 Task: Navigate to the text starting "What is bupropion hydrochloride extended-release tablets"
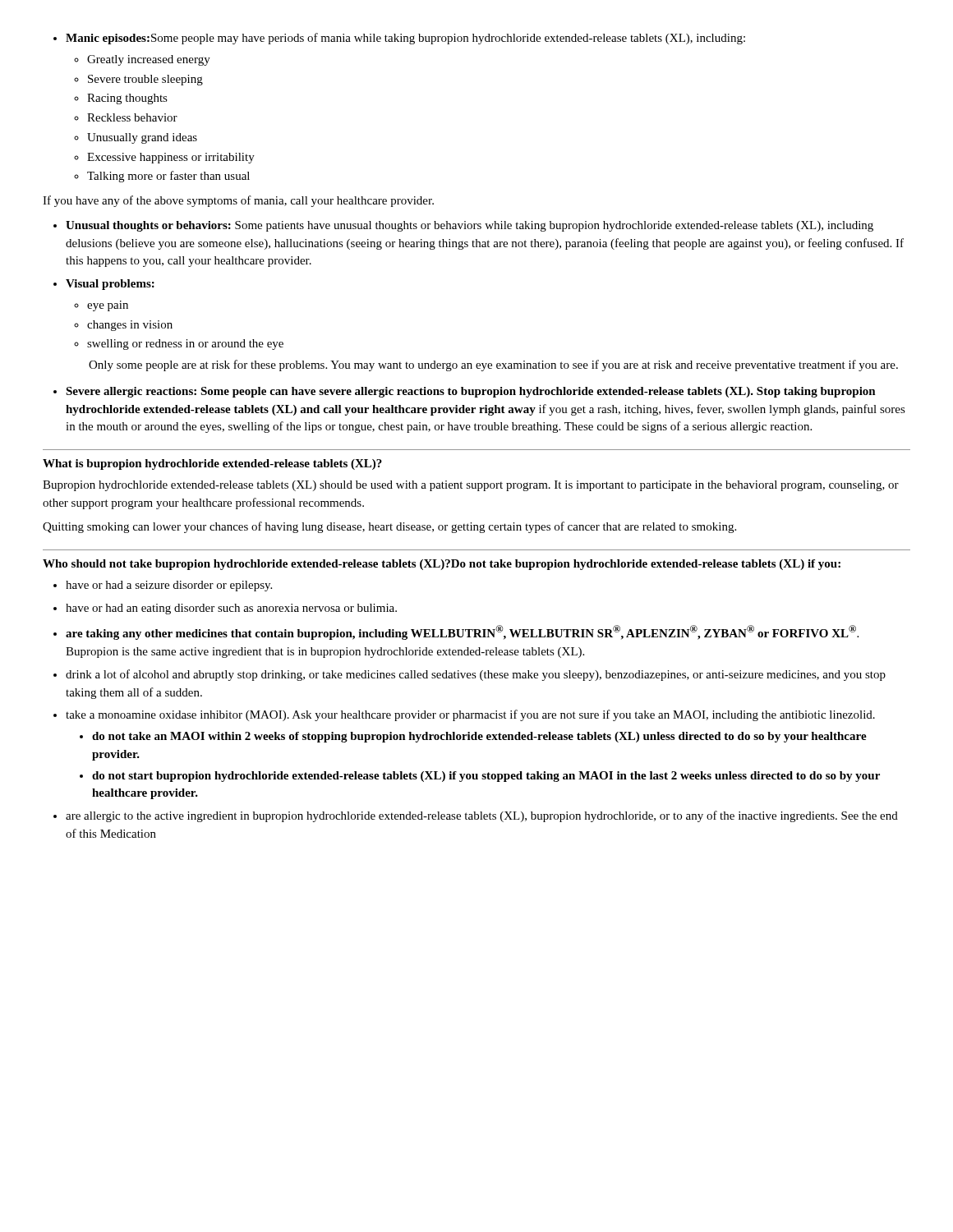coord(213,463)
